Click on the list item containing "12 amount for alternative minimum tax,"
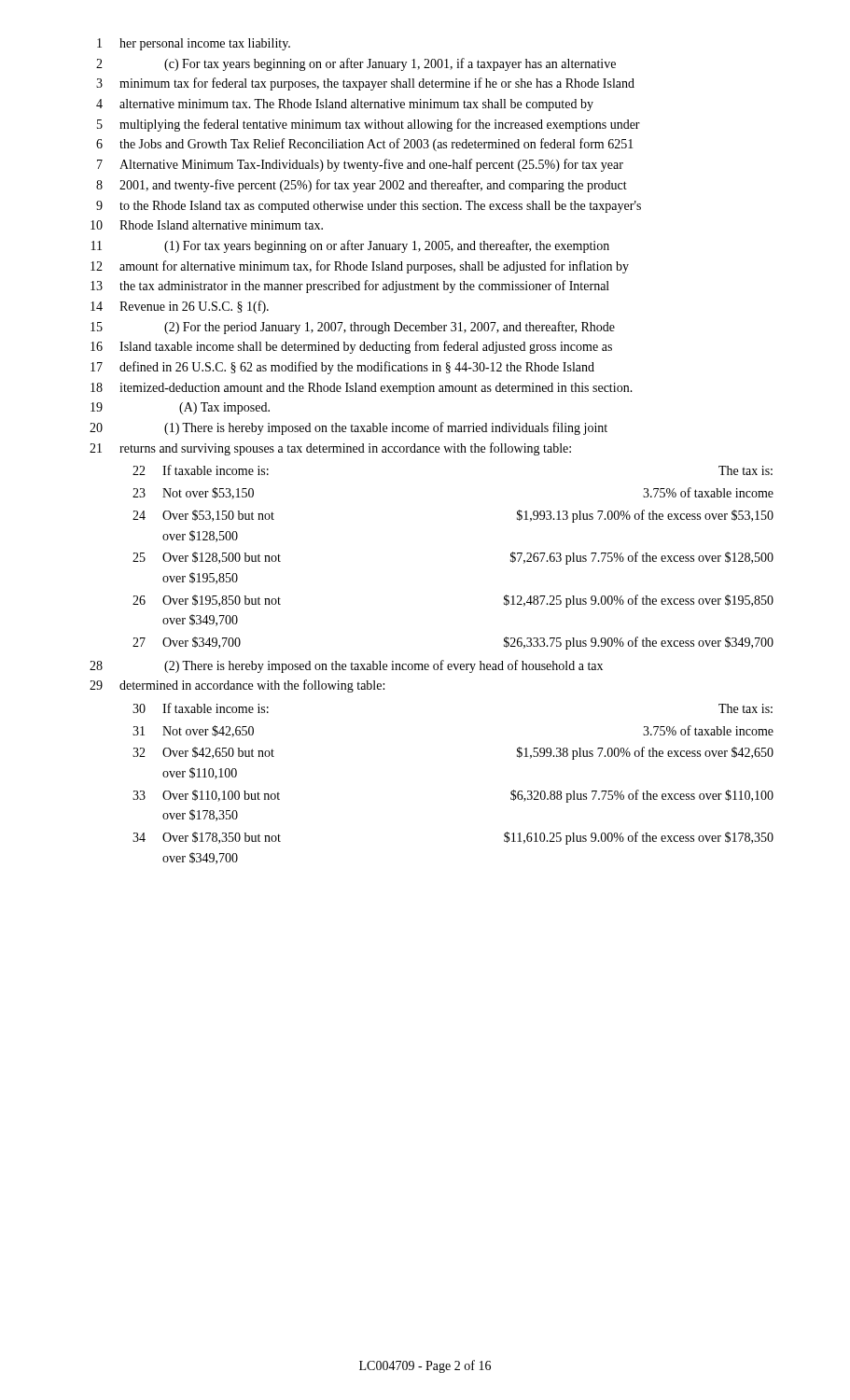850x1400 pixels. coord(425,266)
